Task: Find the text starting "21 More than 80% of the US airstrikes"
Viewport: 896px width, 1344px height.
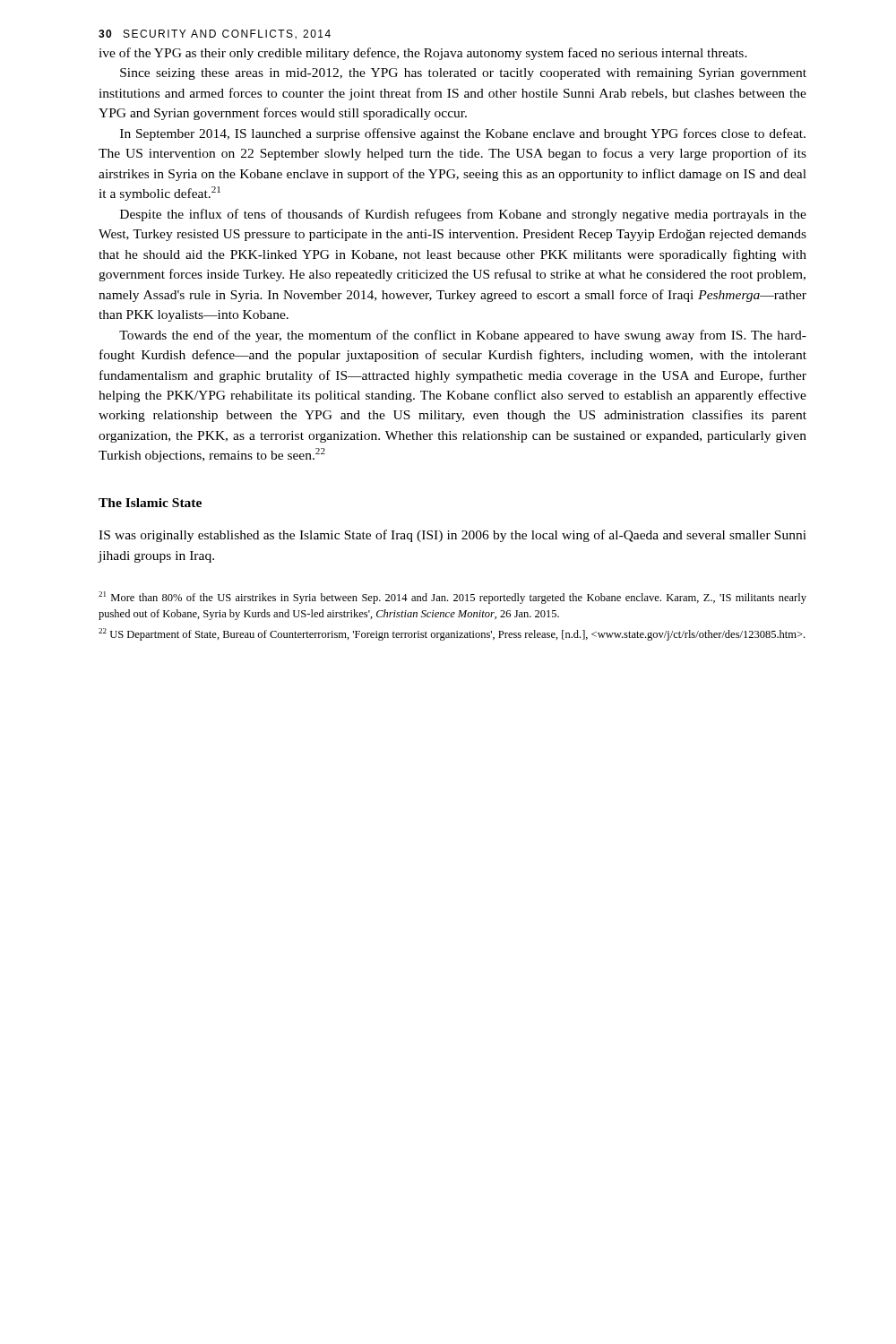Action: tap(452, 605)
